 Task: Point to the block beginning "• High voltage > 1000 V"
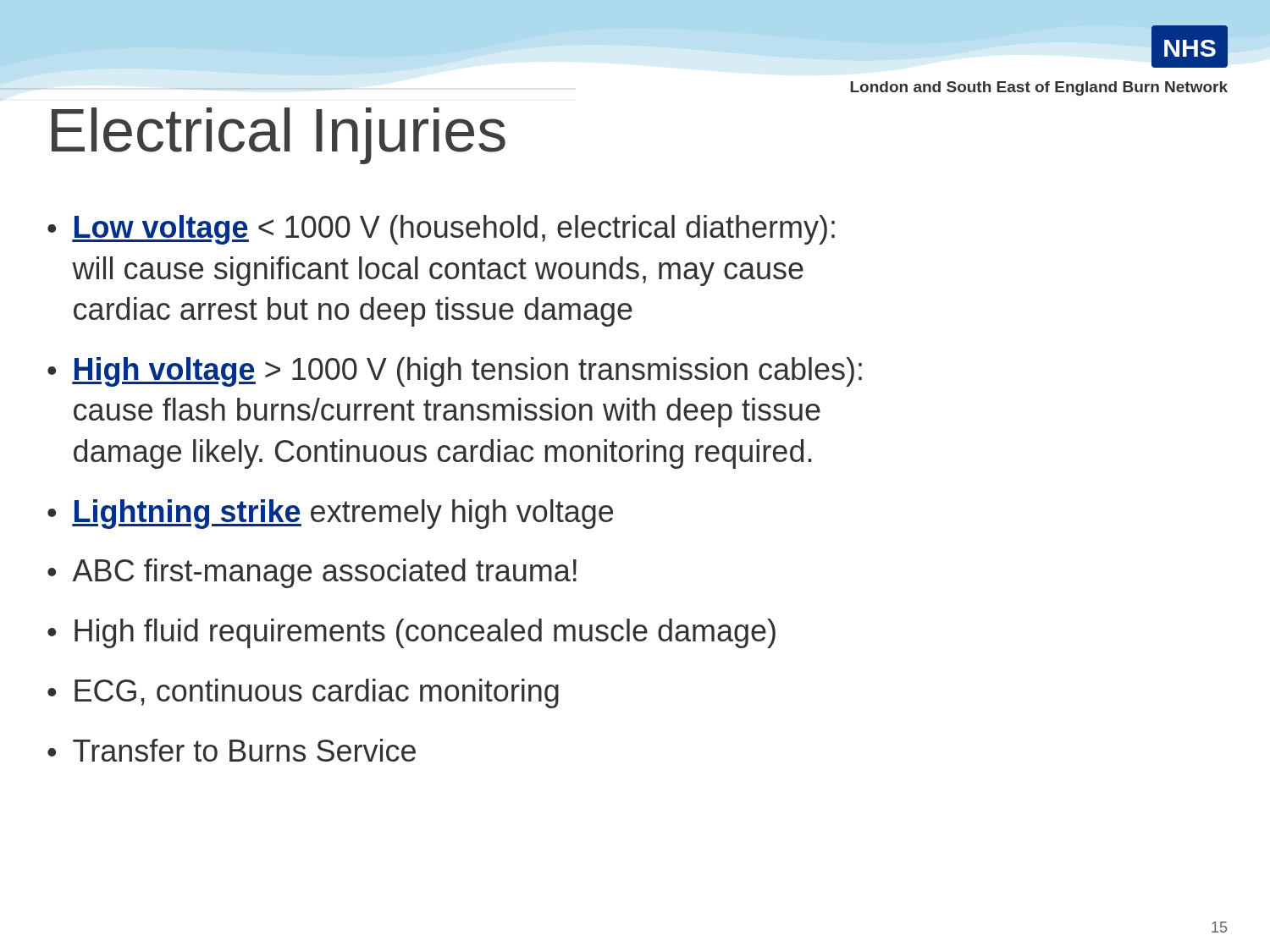(x=456, y=411)
